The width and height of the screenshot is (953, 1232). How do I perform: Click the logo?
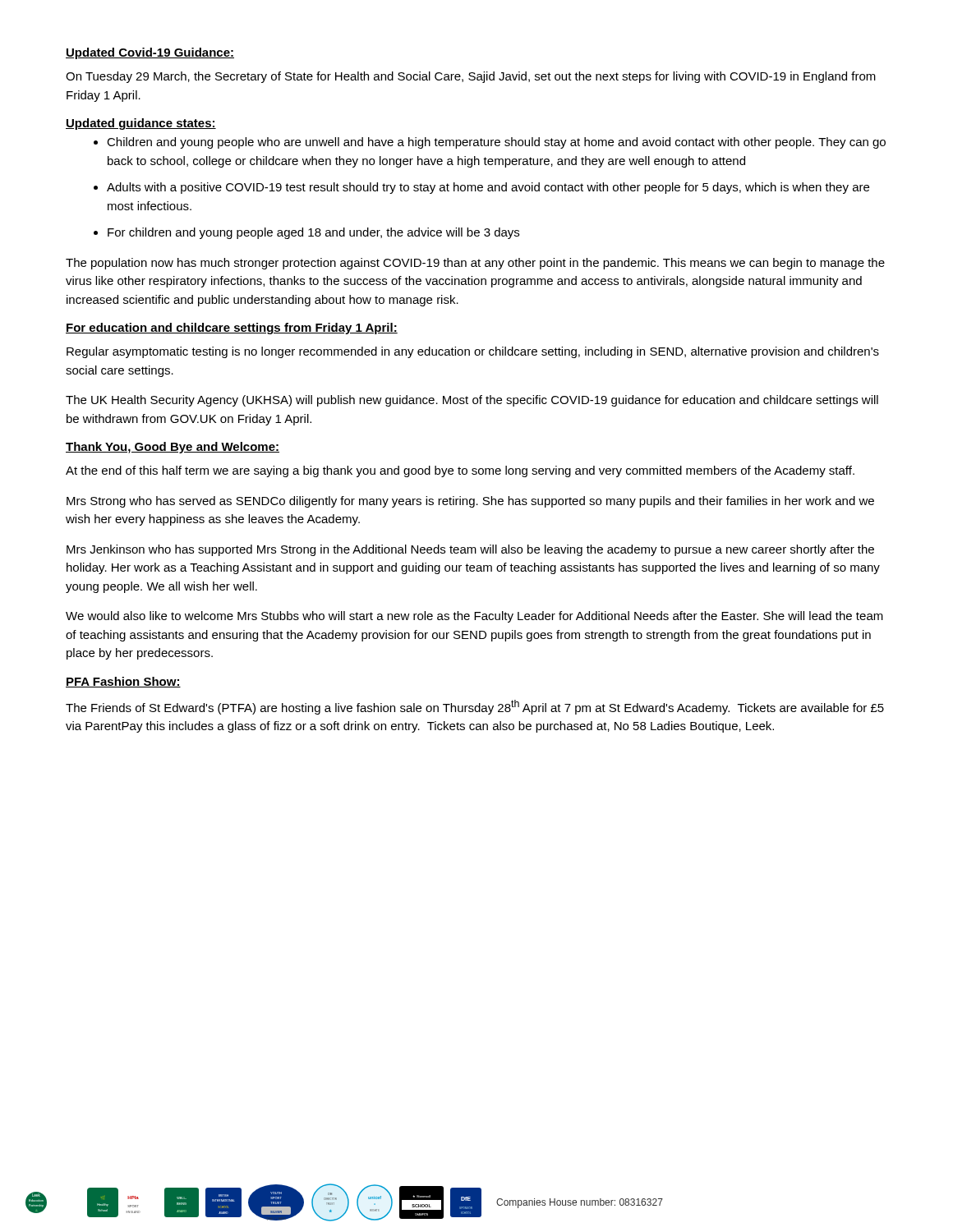(476, 1202)
